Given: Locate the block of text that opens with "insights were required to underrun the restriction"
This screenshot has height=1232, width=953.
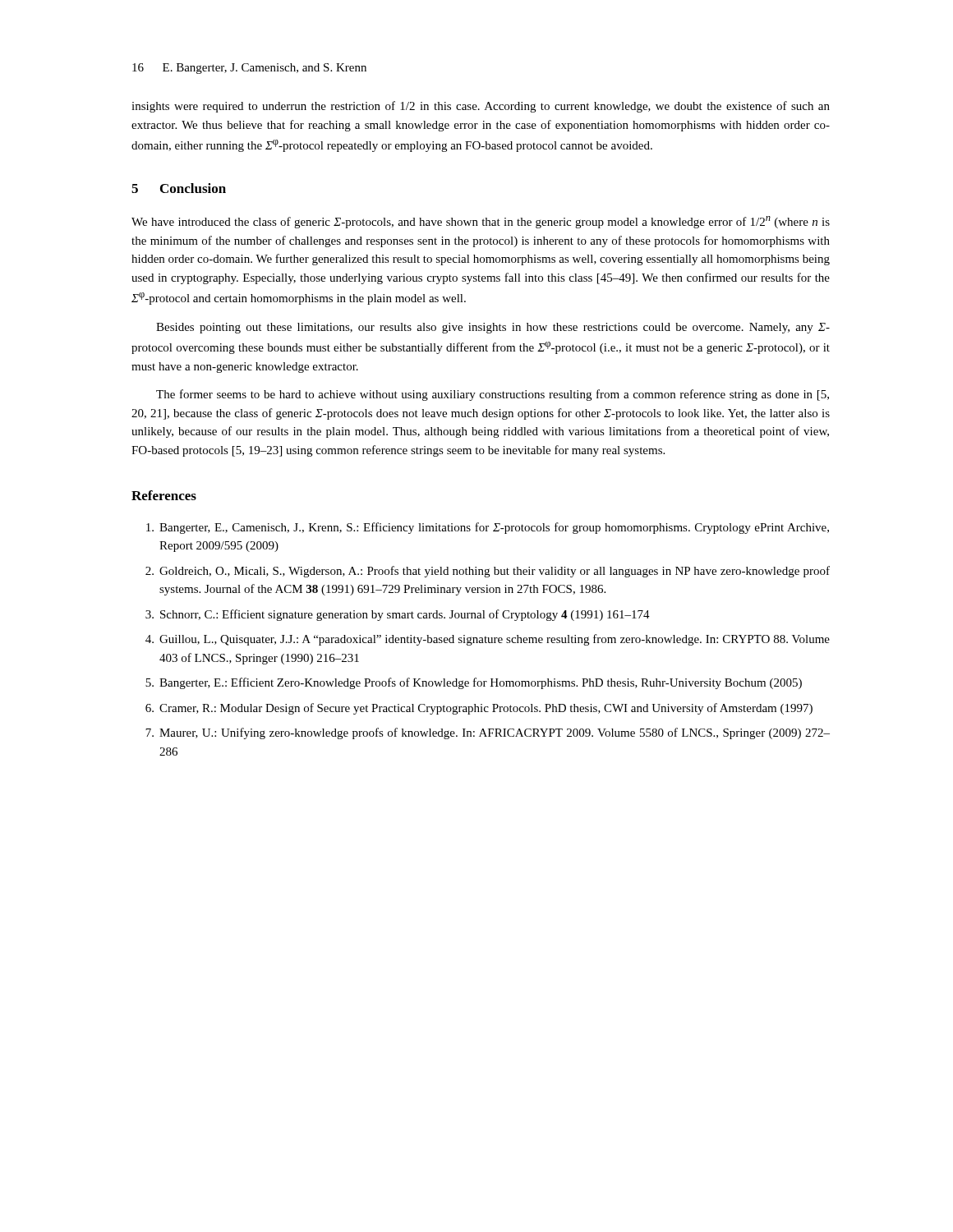Looking at the screenshot, I should (481, 126).
